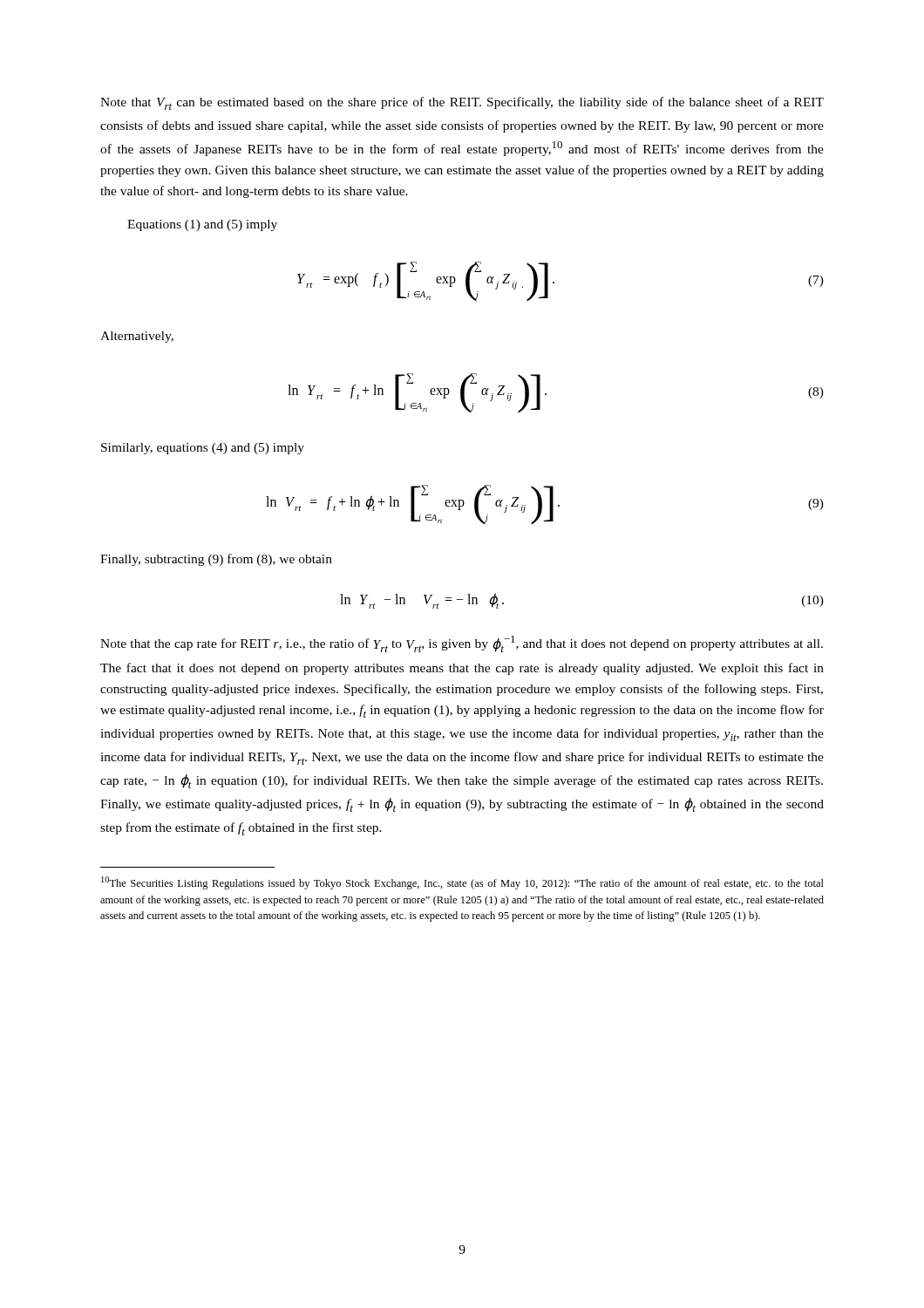
Task: Locate the formula that opens with "ln V rt"
Action: click(x=462, y=503)
